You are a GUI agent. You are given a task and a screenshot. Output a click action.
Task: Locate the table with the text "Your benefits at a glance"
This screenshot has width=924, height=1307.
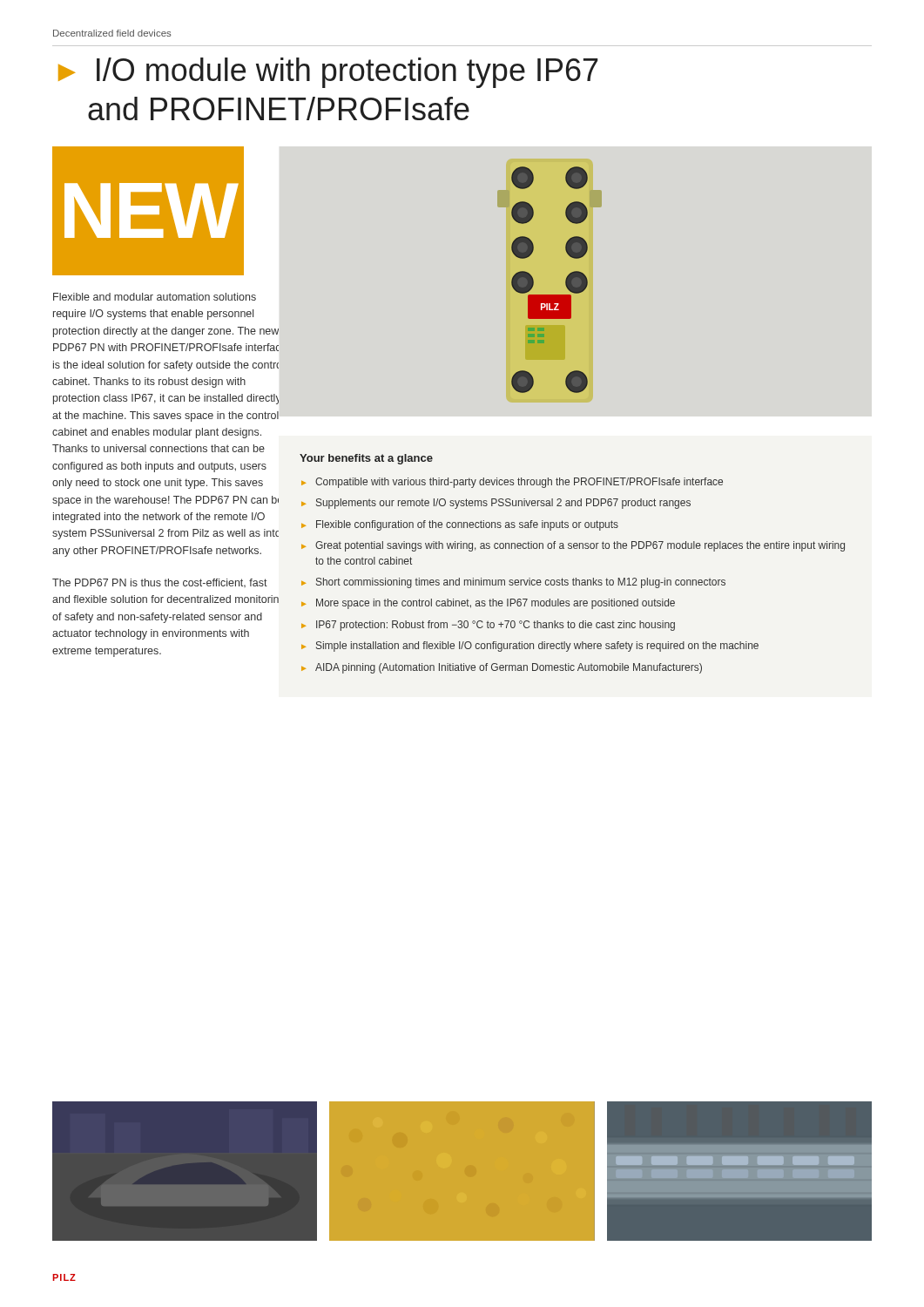tap(575, 566)
